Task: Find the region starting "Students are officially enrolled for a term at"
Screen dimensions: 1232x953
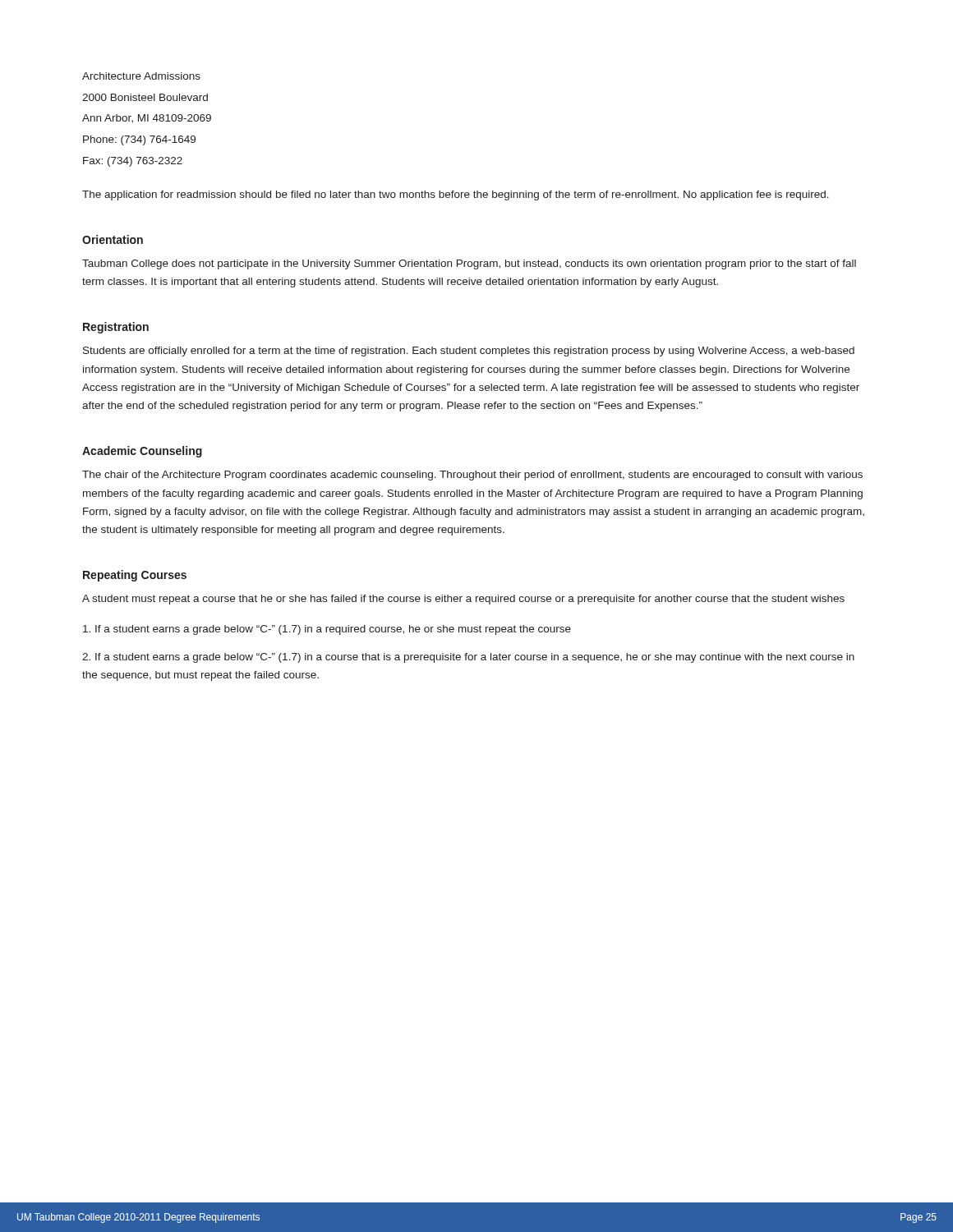Action: [x=471, y=378]
